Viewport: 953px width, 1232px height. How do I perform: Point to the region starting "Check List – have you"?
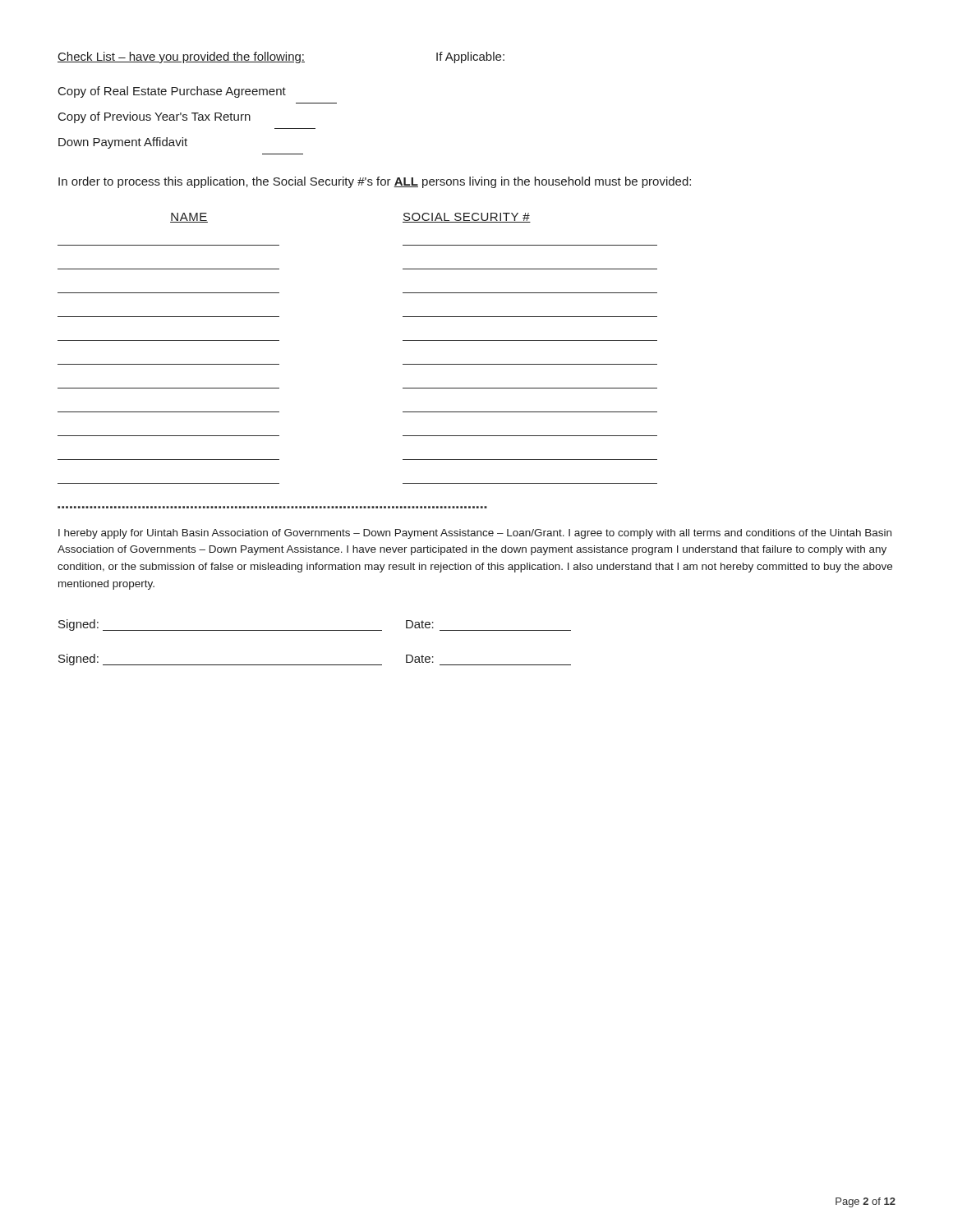281,56
